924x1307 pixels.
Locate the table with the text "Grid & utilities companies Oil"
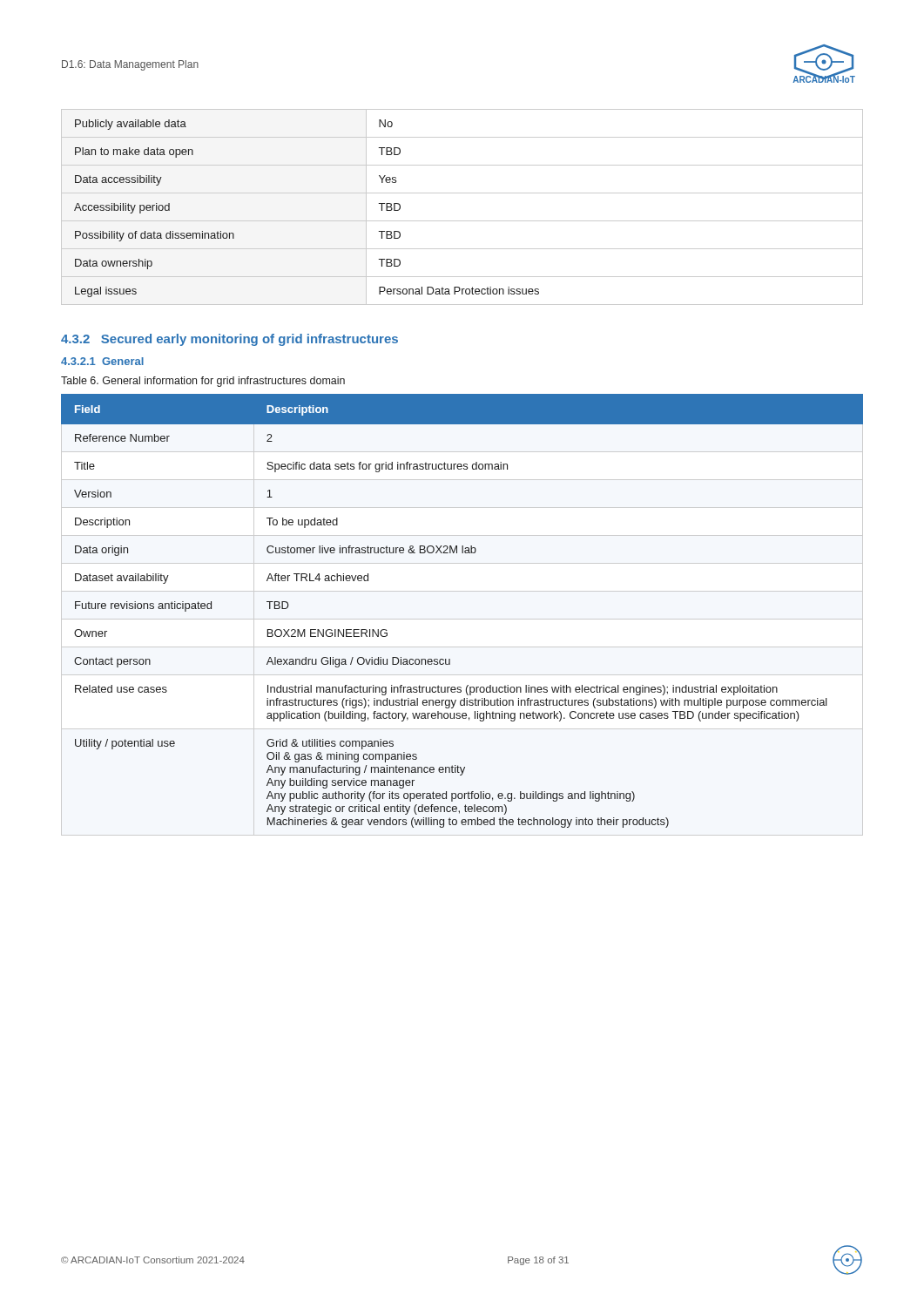[x=462, y=615]
